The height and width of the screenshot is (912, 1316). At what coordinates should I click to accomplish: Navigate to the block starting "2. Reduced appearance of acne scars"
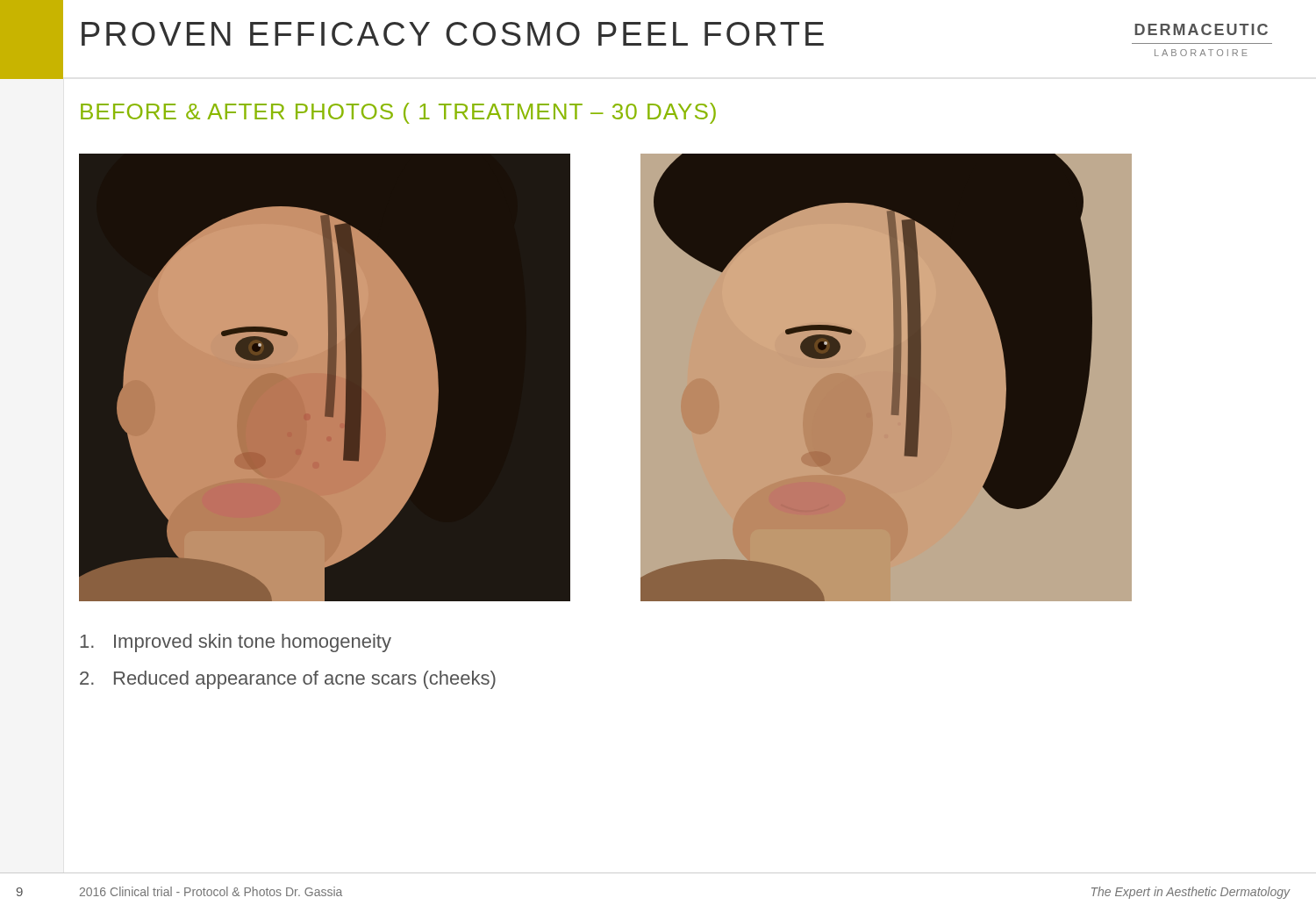pyautogui.click(x=288, y=679)
